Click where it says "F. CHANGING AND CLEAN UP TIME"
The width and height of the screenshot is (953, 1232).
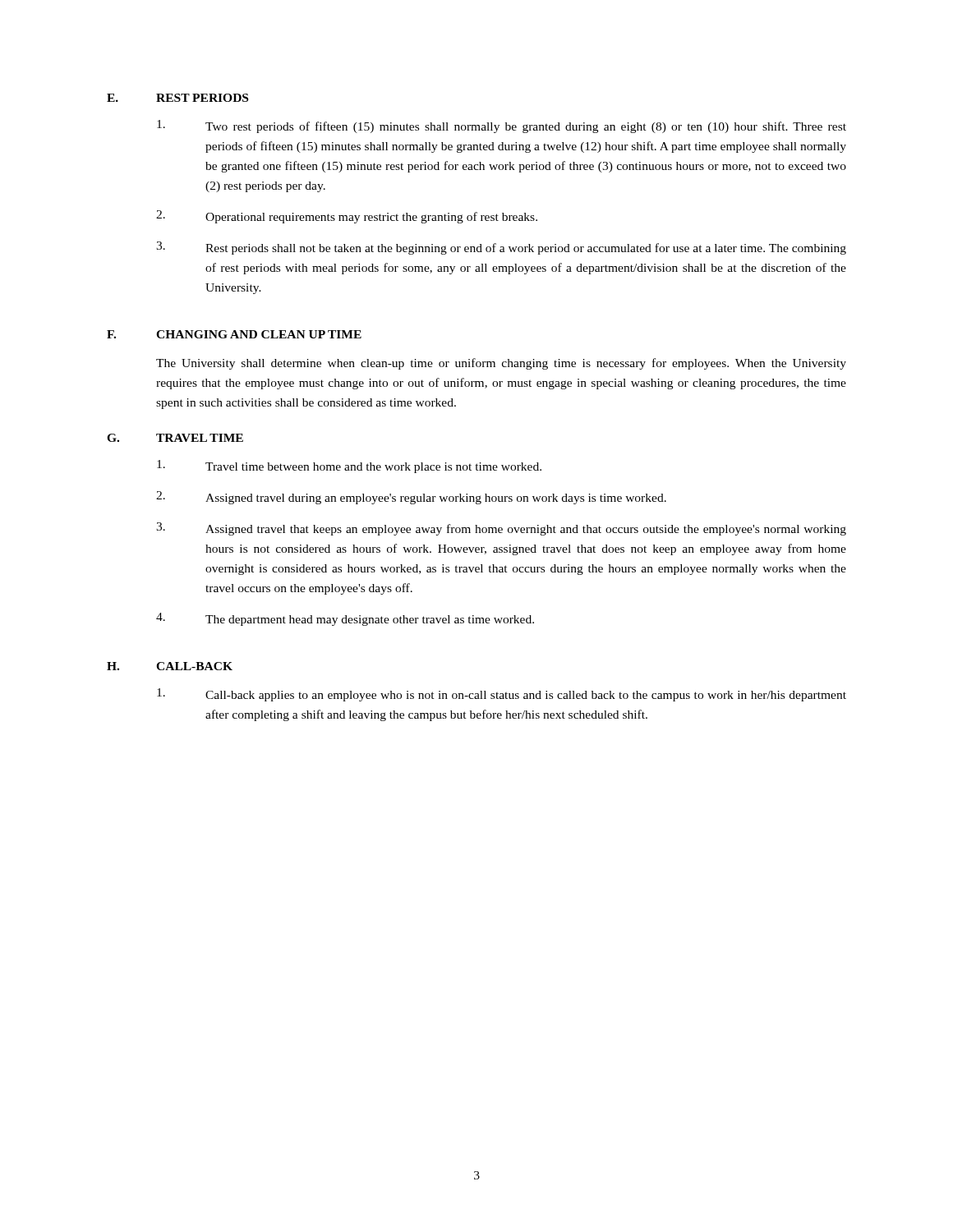coord(234,334)
